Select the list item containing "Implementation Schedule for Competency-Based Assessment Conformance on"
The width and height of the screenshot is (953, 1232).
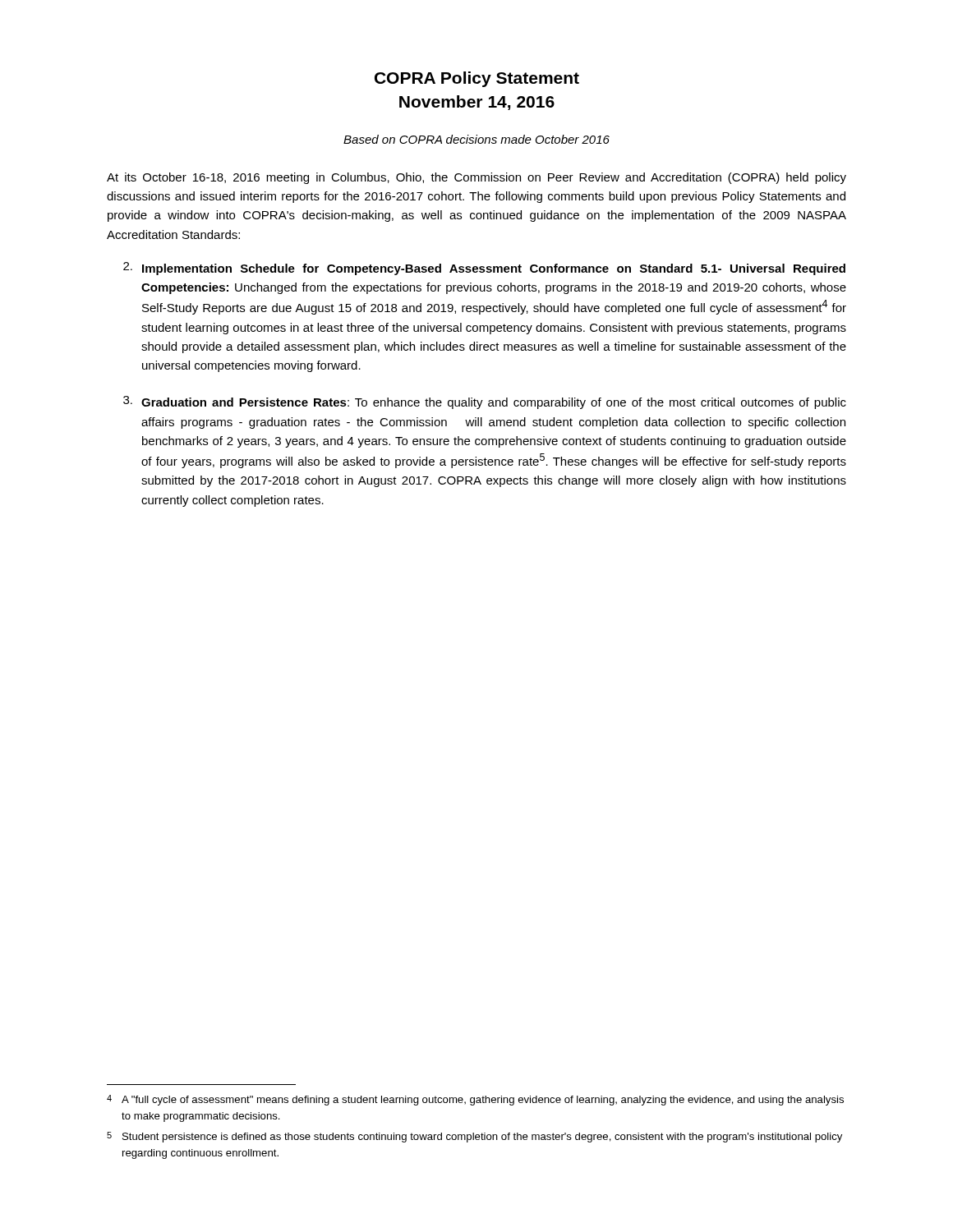tap(494, 317)
